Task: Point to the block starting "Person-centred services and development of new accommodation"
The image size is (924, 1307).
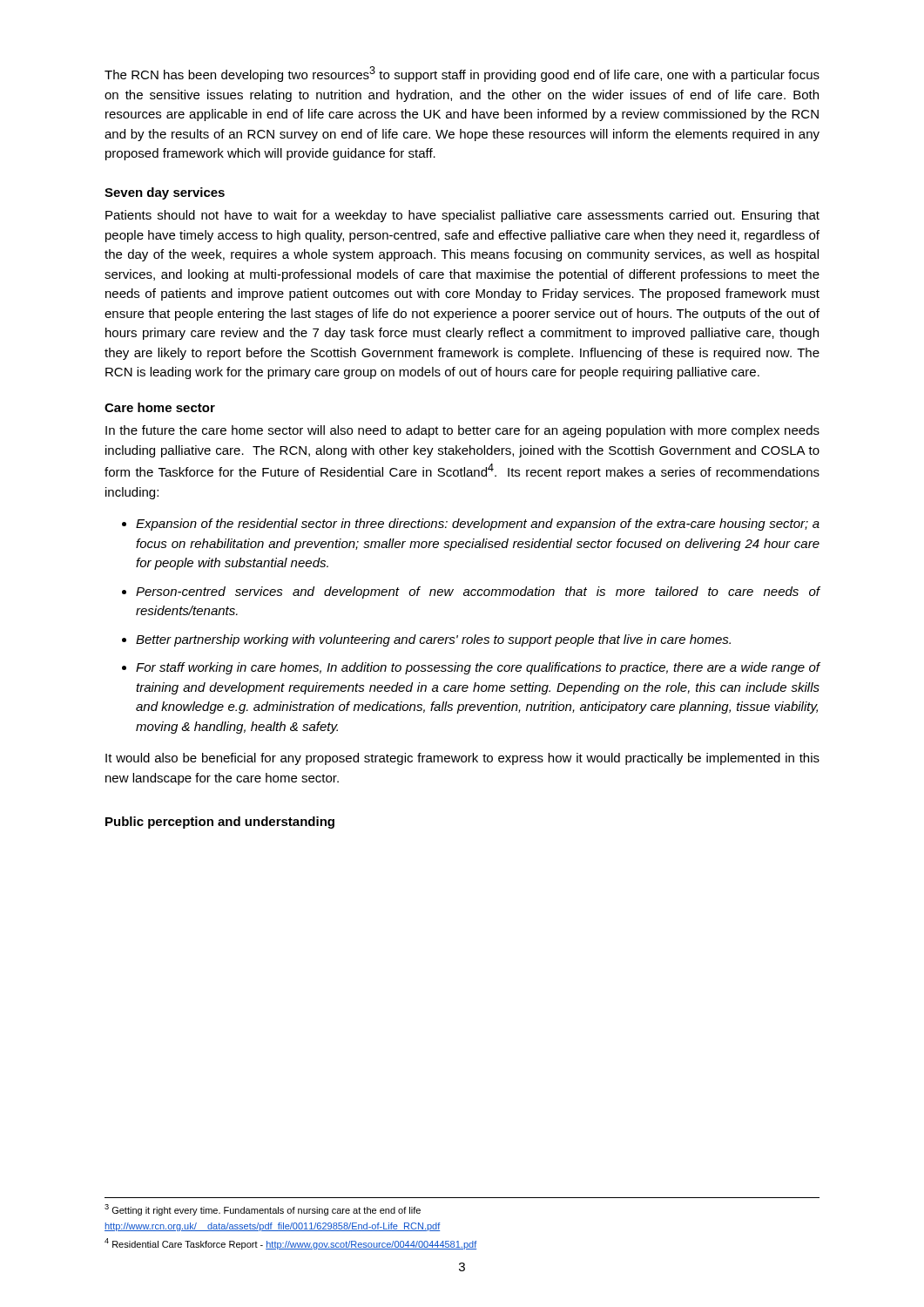Action: pos(478,601)
